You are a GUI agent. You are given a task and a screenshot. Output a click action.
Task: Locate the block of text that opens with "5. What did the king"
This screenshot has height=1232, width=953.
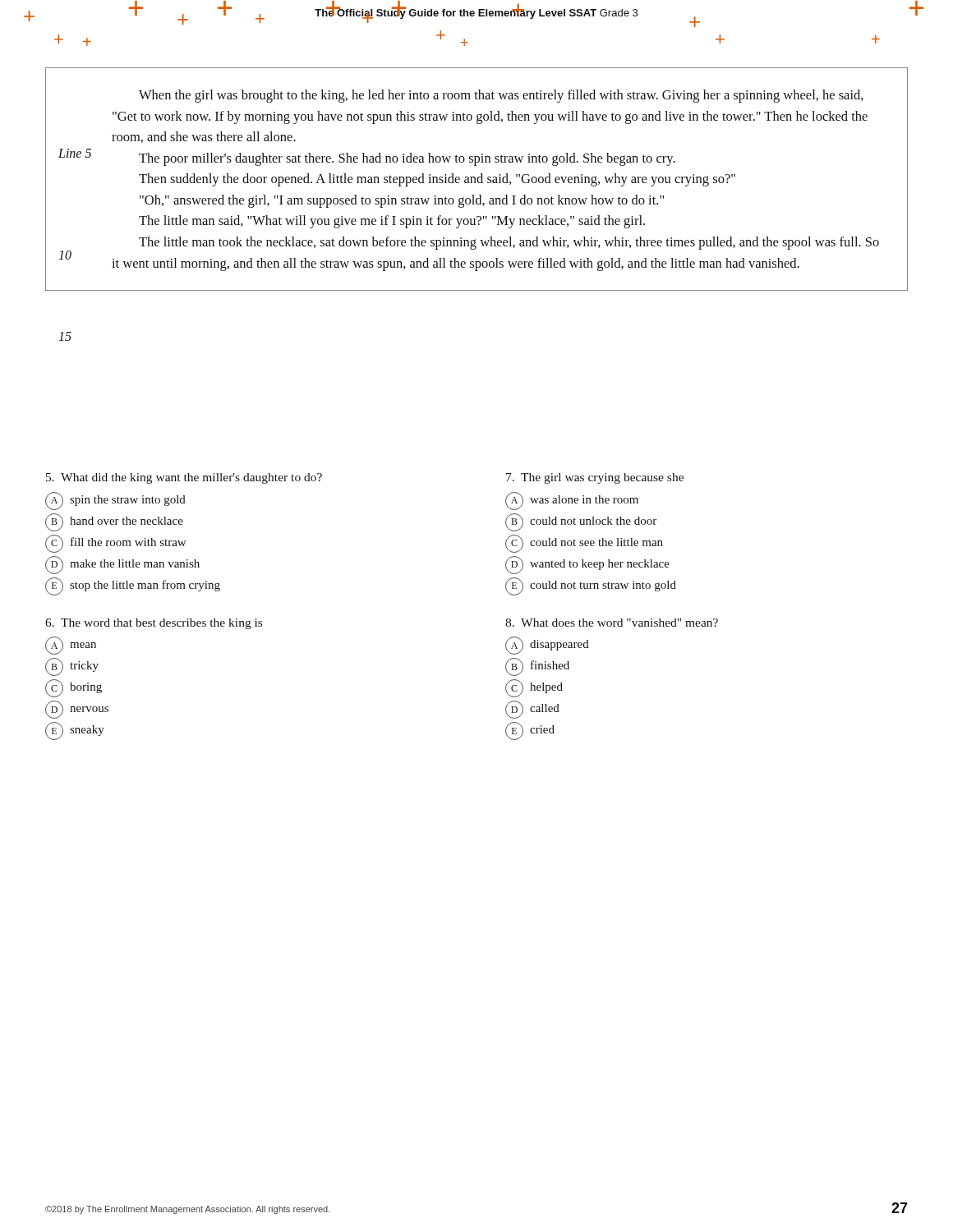[x=184, y=478]
